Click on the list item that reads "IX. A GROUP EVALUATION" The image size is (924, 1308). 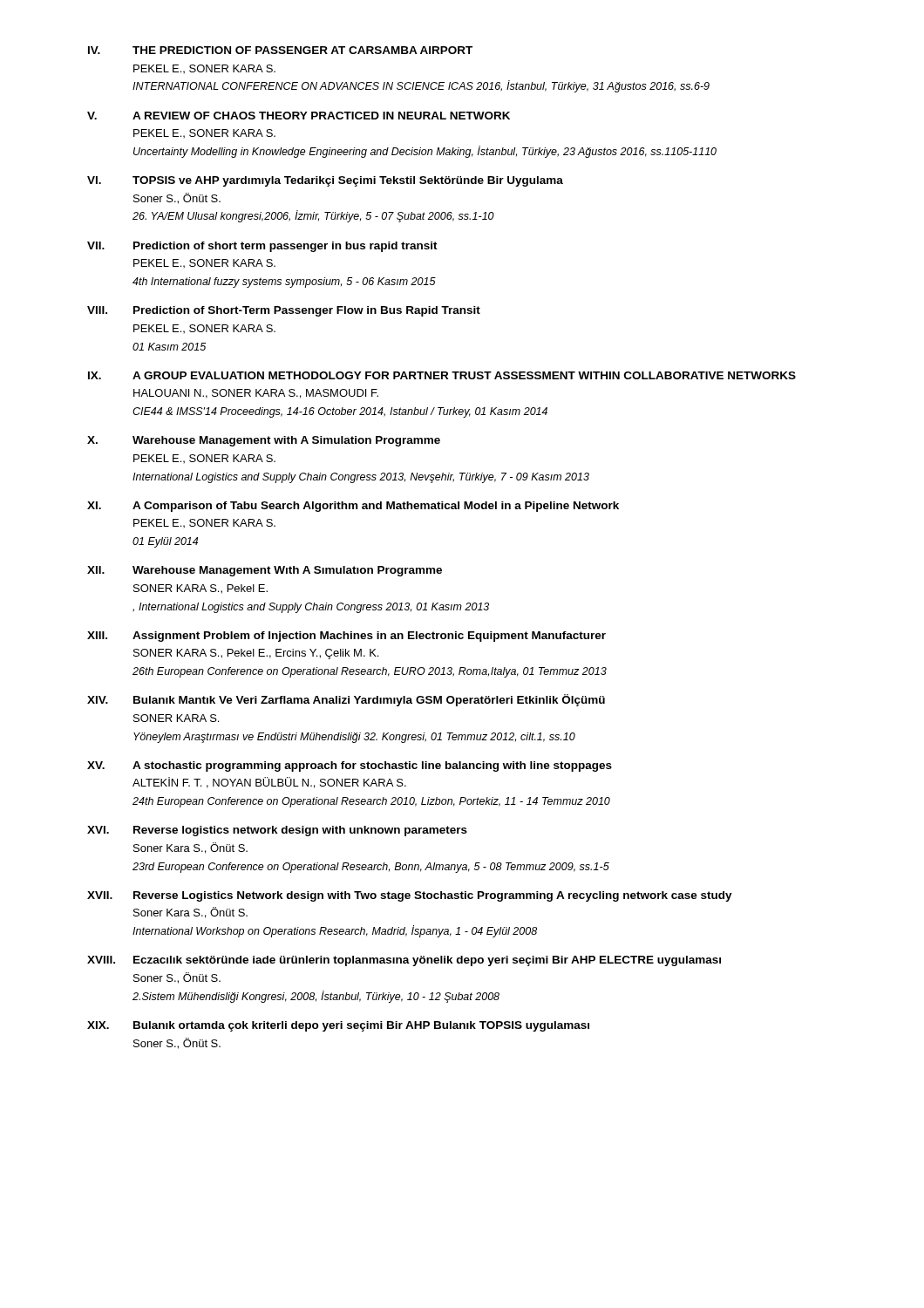click(x=442, y=375)
